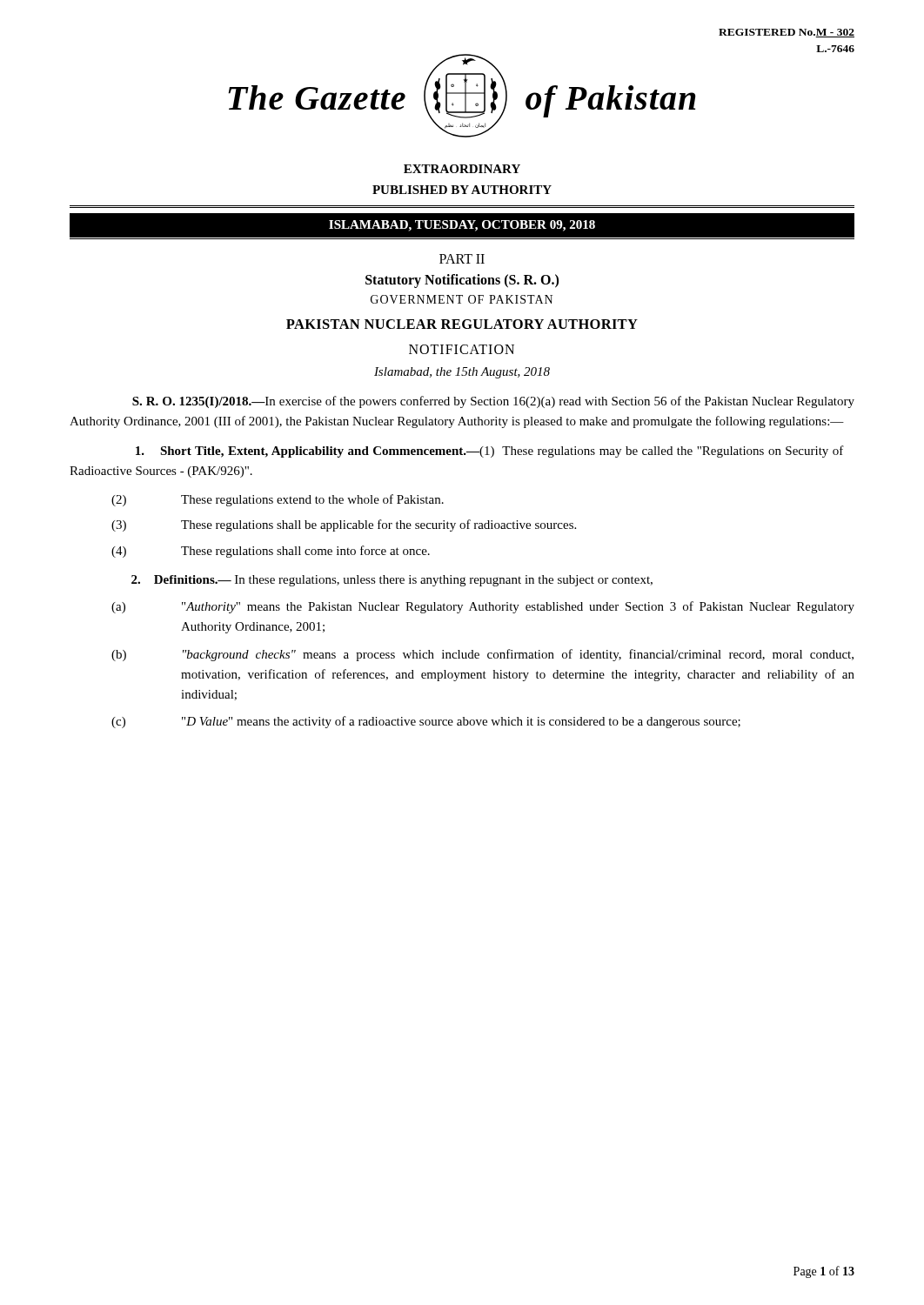Navigate to the block starting "2. Definitions.— In these"
The width and height of the screenshot is (924, 1305).
[382, 579]
